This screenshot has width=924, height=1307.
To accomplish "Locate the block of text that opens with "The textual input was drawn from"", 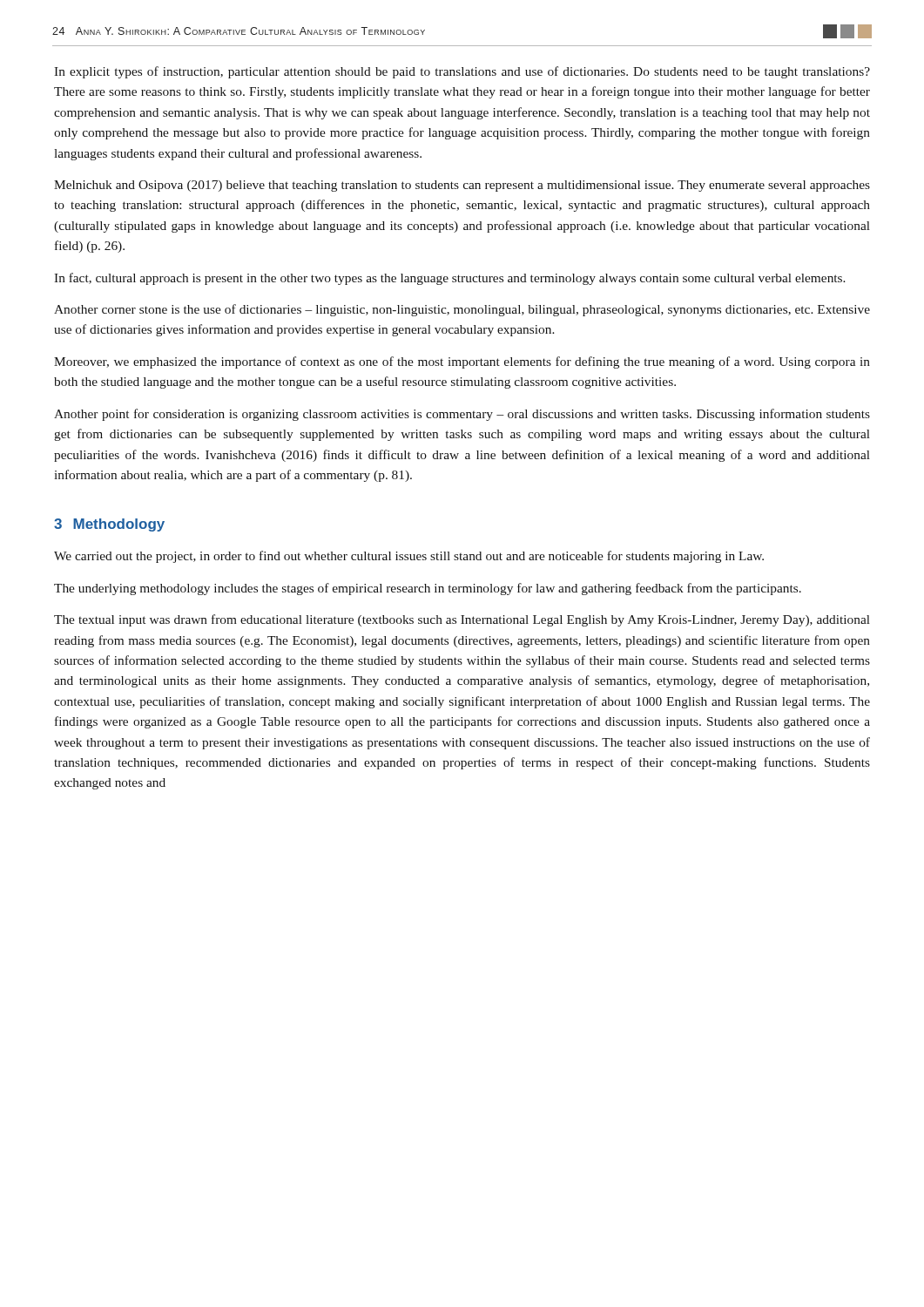I will pos(462,701).
